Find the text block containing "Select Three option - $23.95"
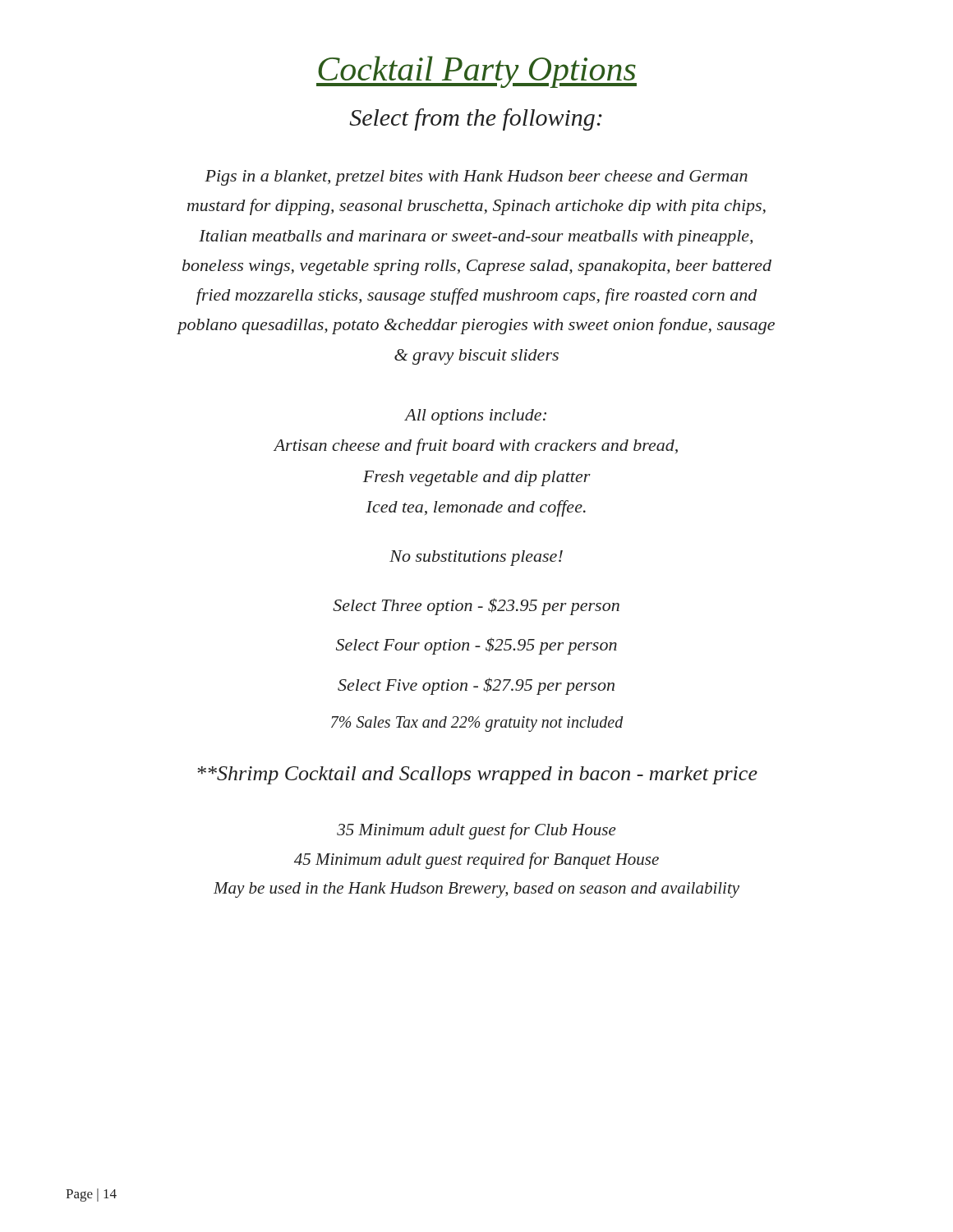This screenshot has width=953, height=1232. 476,605
